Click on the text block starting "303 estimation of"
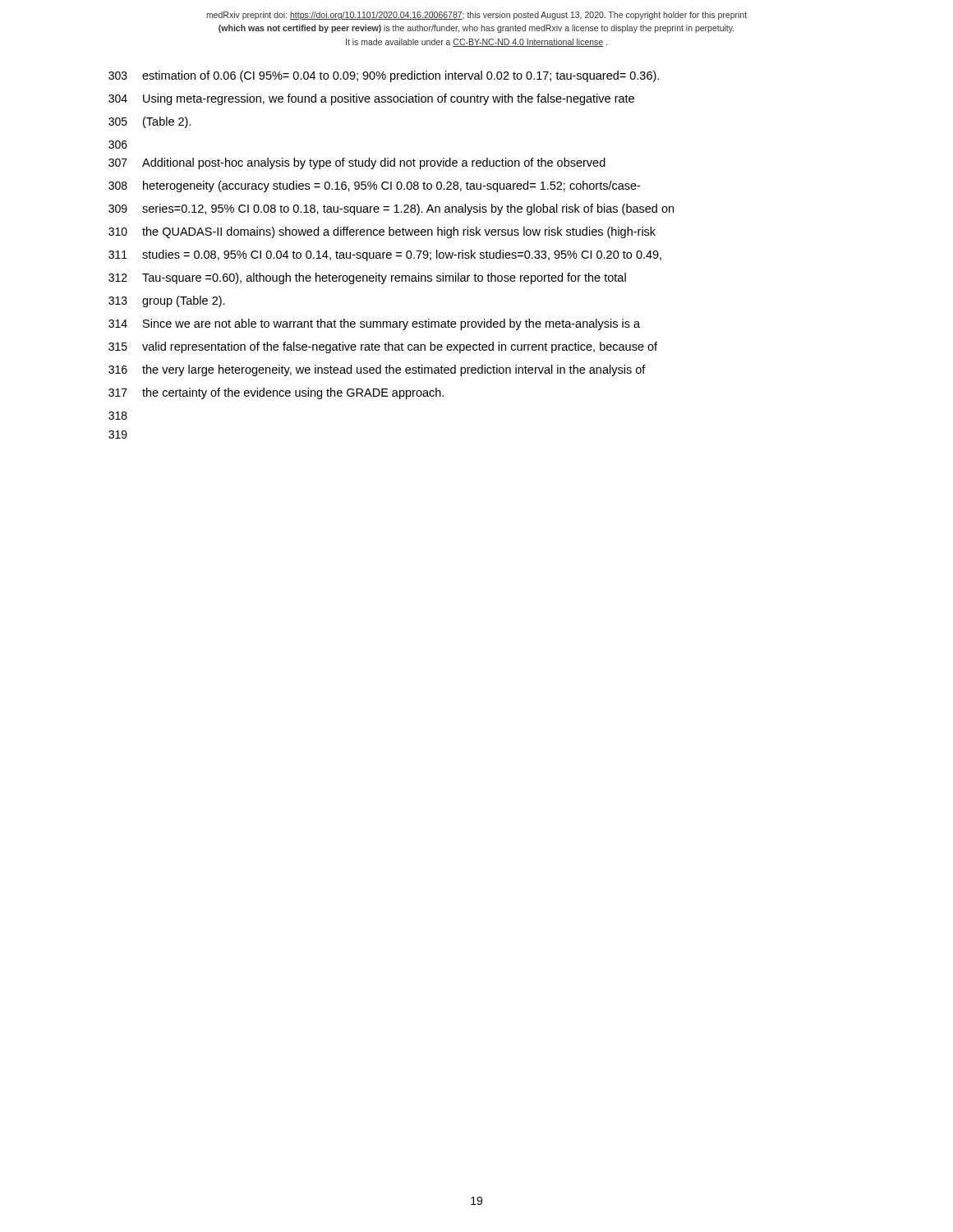The image size is (953, 1232). coord(485,76)
